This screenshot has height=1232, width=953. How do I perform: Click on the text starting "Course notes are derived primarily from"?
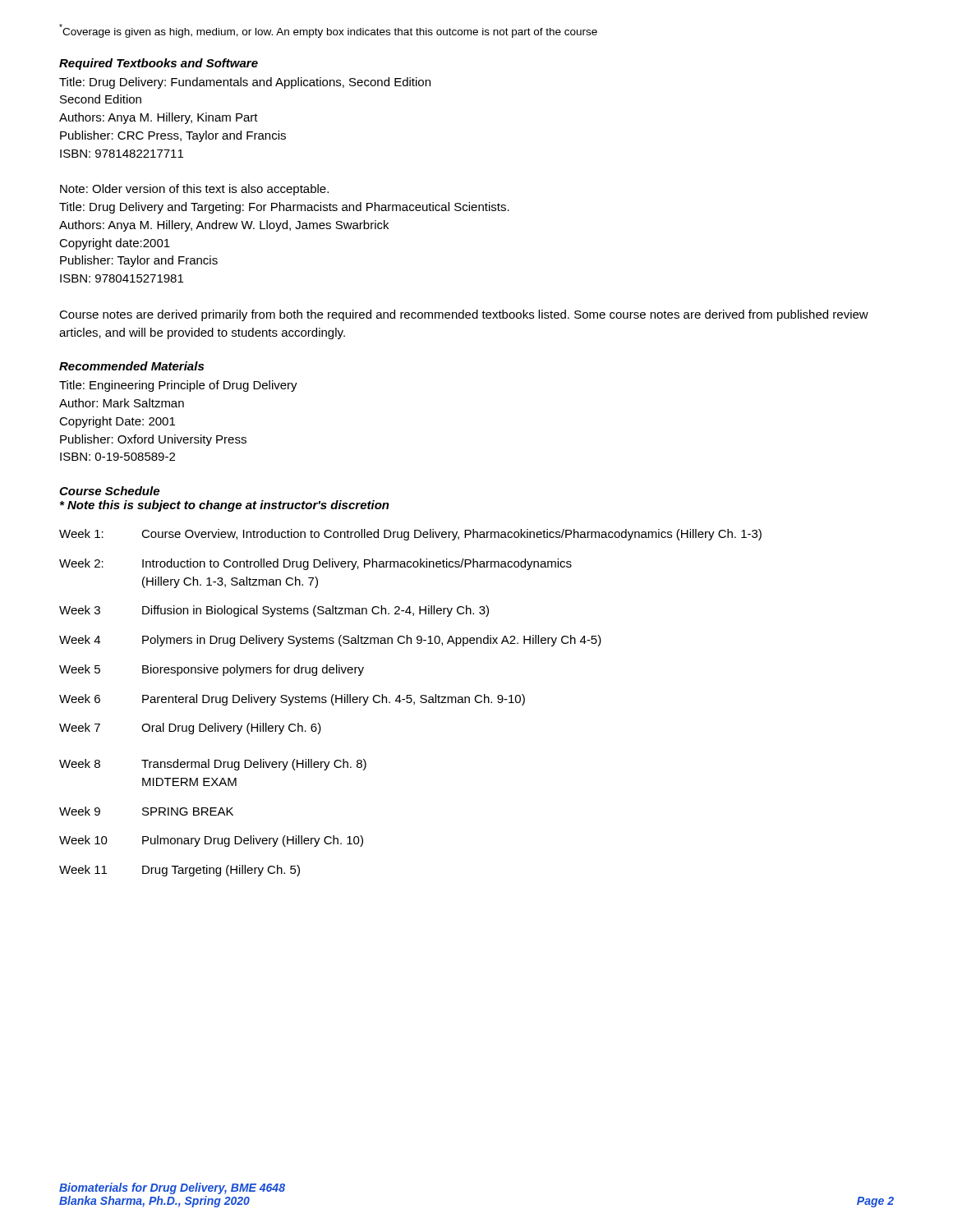click(x=464, y=323)
